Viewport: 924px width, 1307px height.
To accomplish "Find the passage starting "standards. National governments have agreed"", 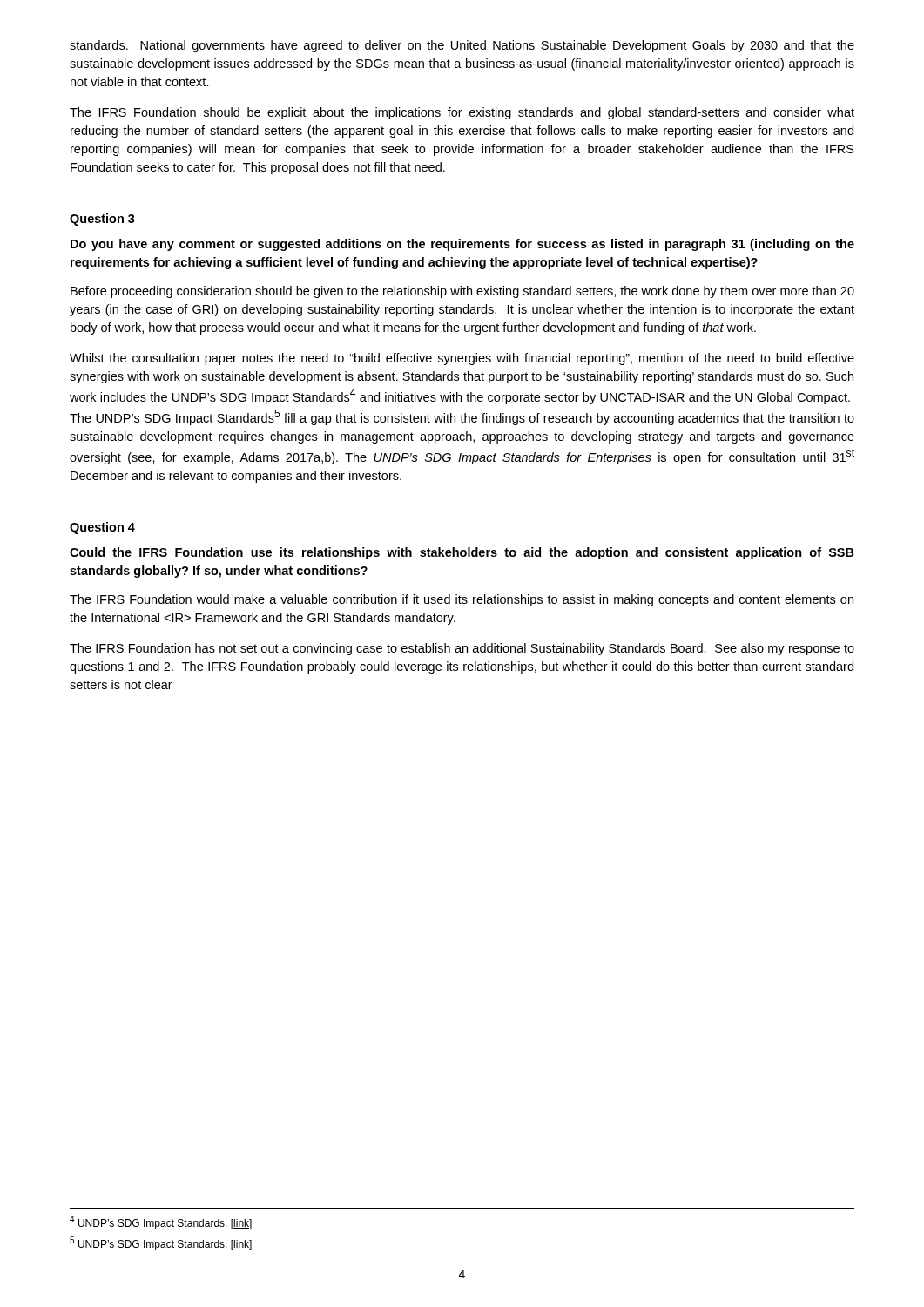I will pyautogui.click(x=462, y=64).
